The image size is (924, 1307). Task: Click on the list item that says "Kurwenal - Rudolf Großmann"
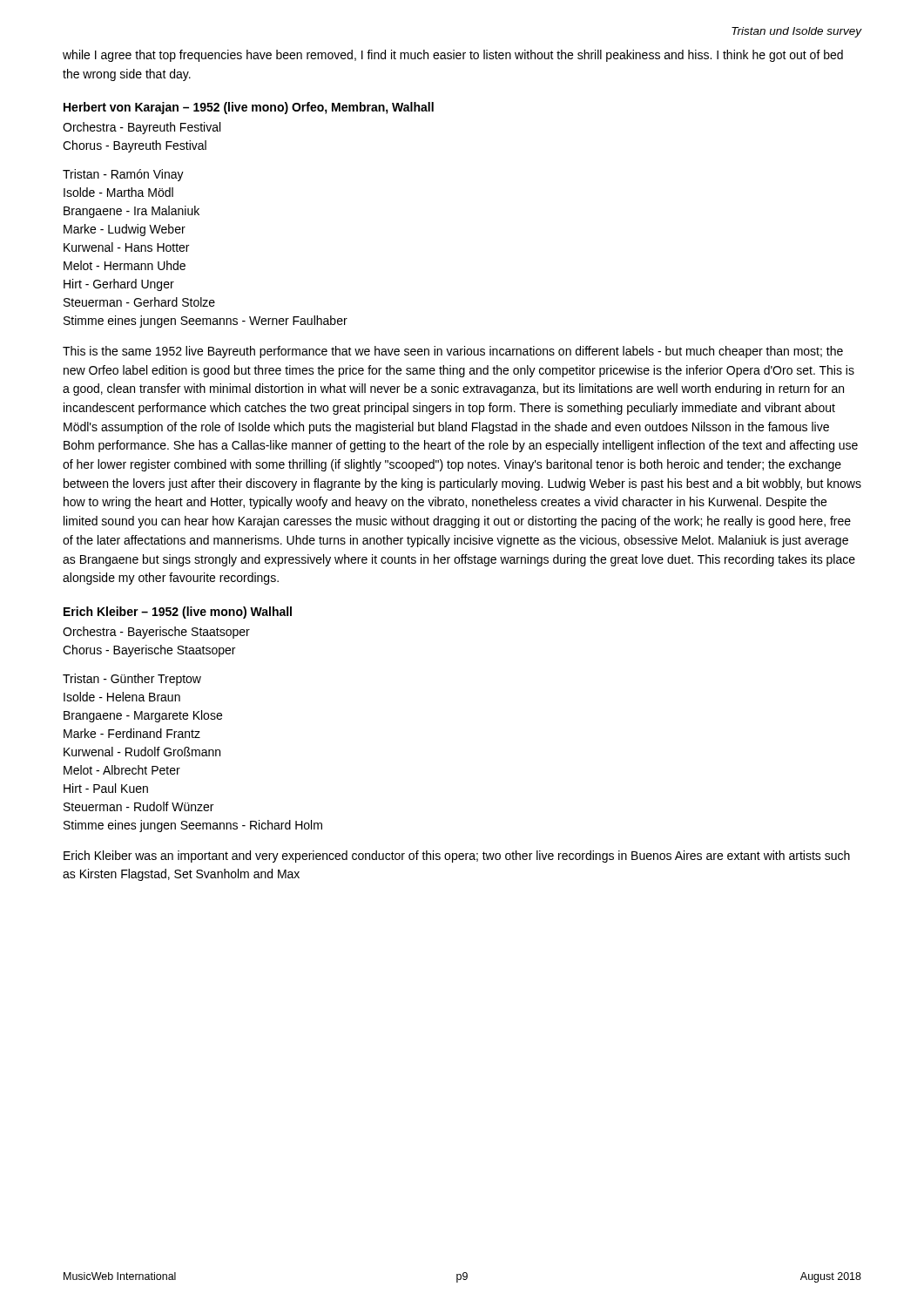pyautogui.click(x=142, y=752)
